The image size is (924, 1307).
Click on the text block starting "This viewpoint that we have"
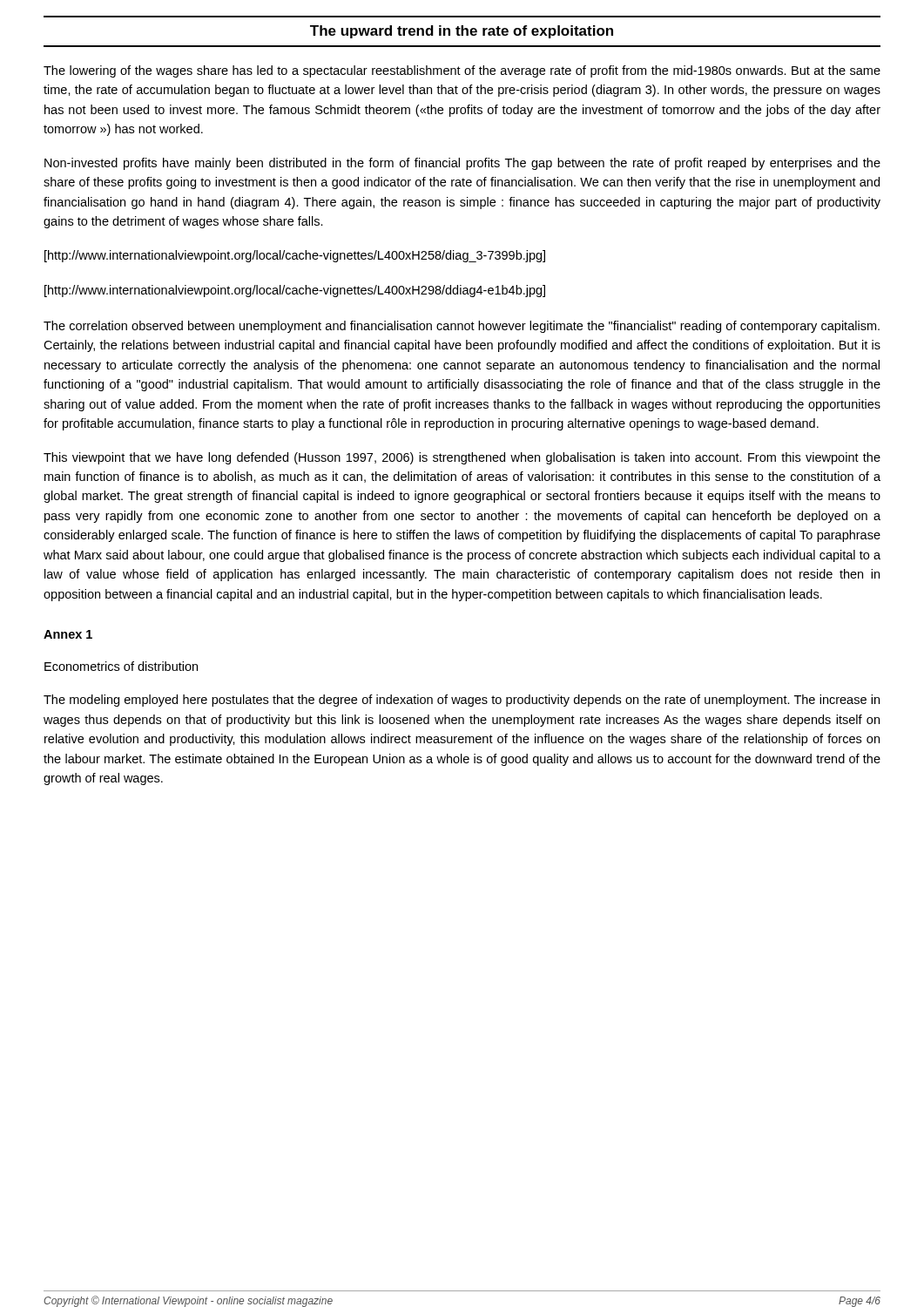[462, 526]
